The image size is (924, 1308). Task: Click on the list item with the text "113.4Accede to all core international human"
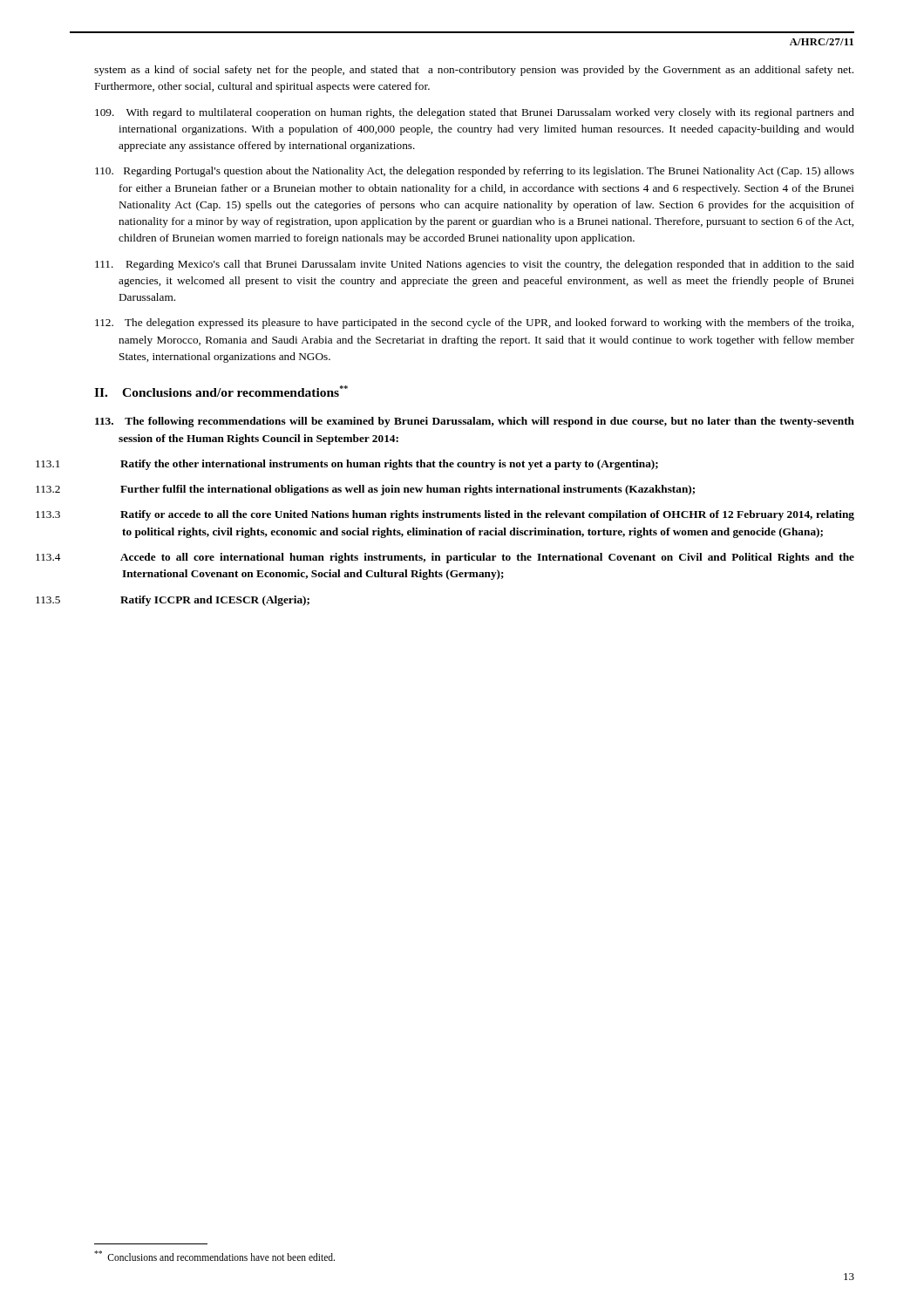coord(474,565)
